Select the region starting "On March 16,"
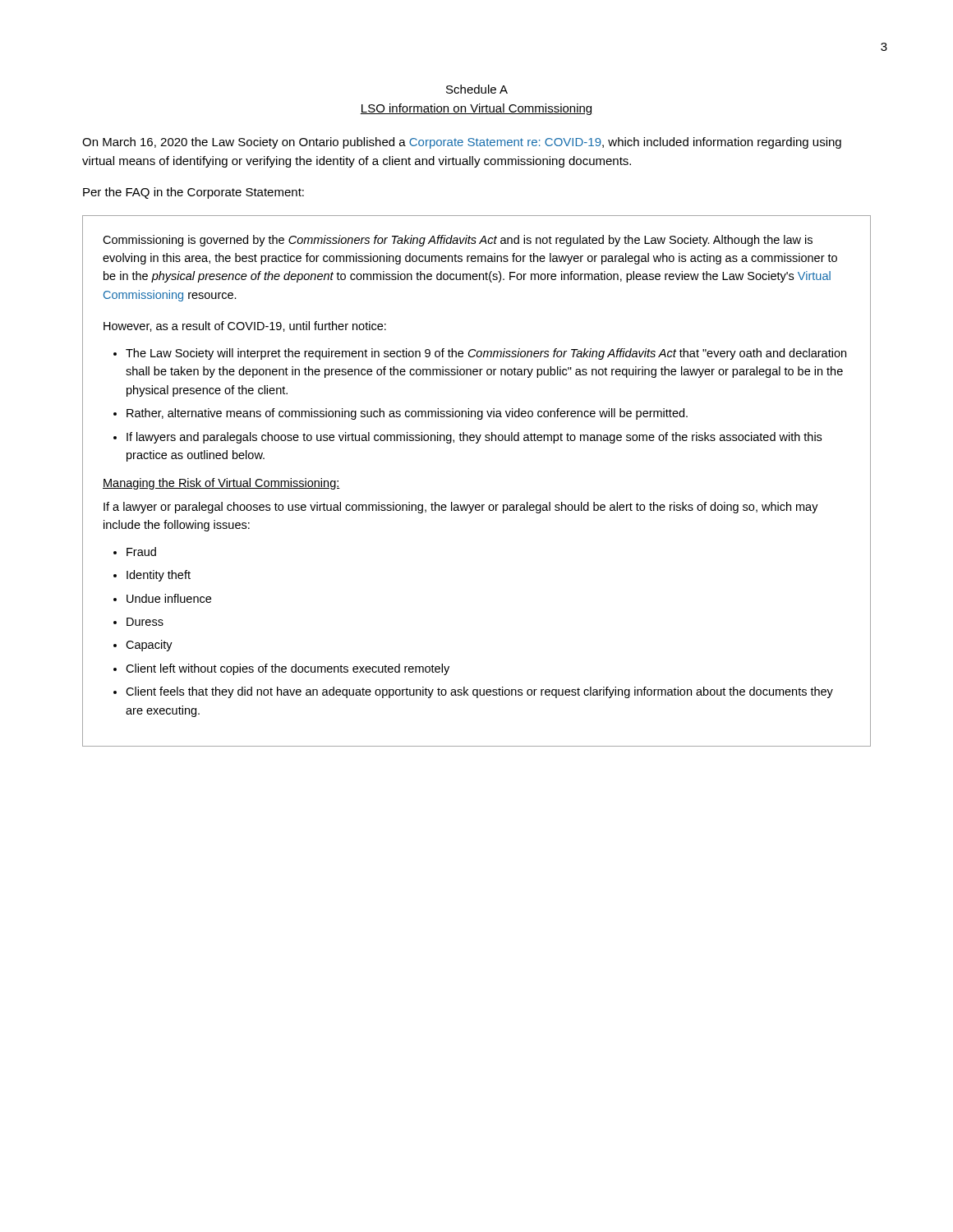 (x=462, y=151)
